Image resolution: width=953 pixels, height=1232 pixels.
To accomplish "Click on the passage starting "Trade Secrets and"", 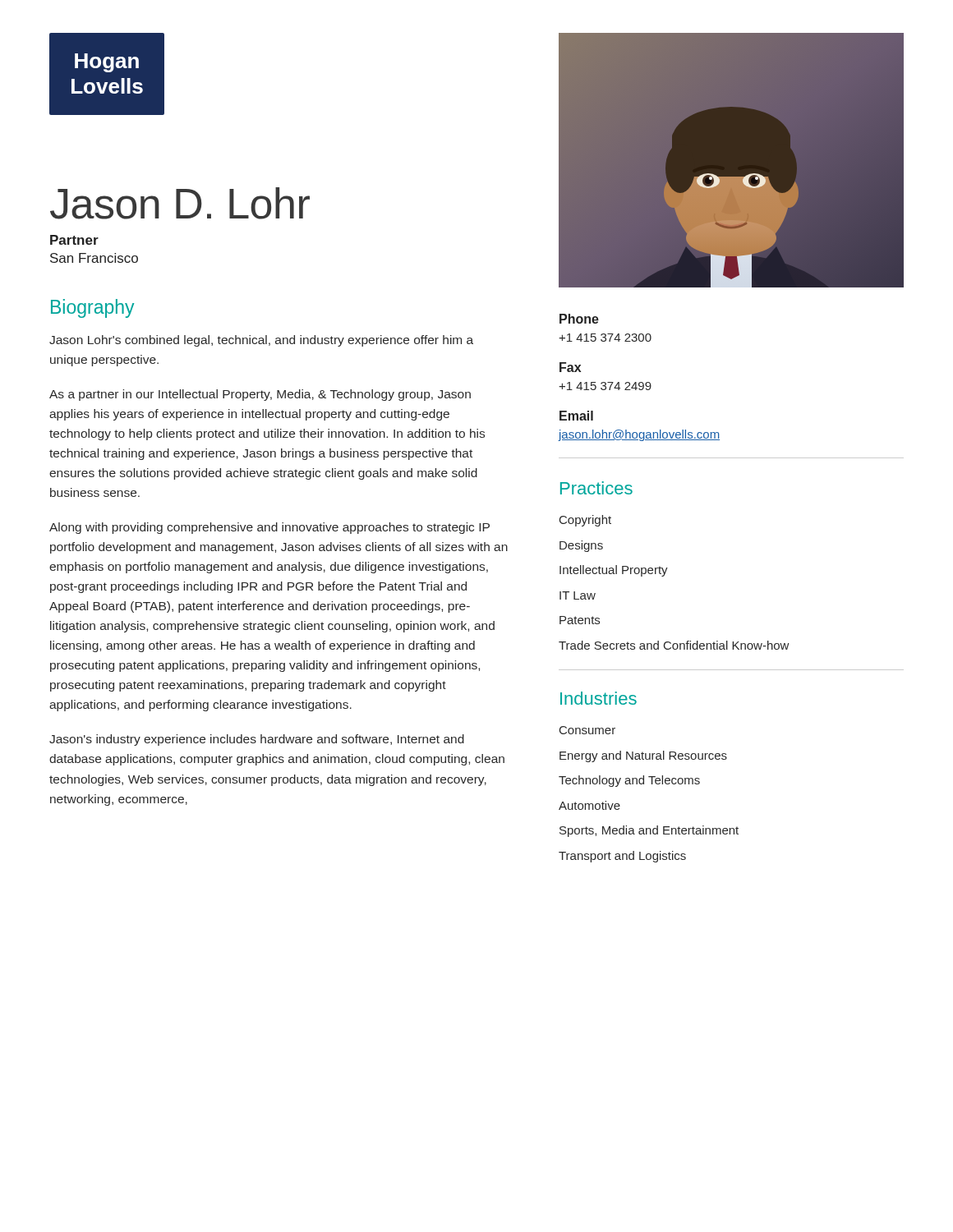I will click(674, 645).
